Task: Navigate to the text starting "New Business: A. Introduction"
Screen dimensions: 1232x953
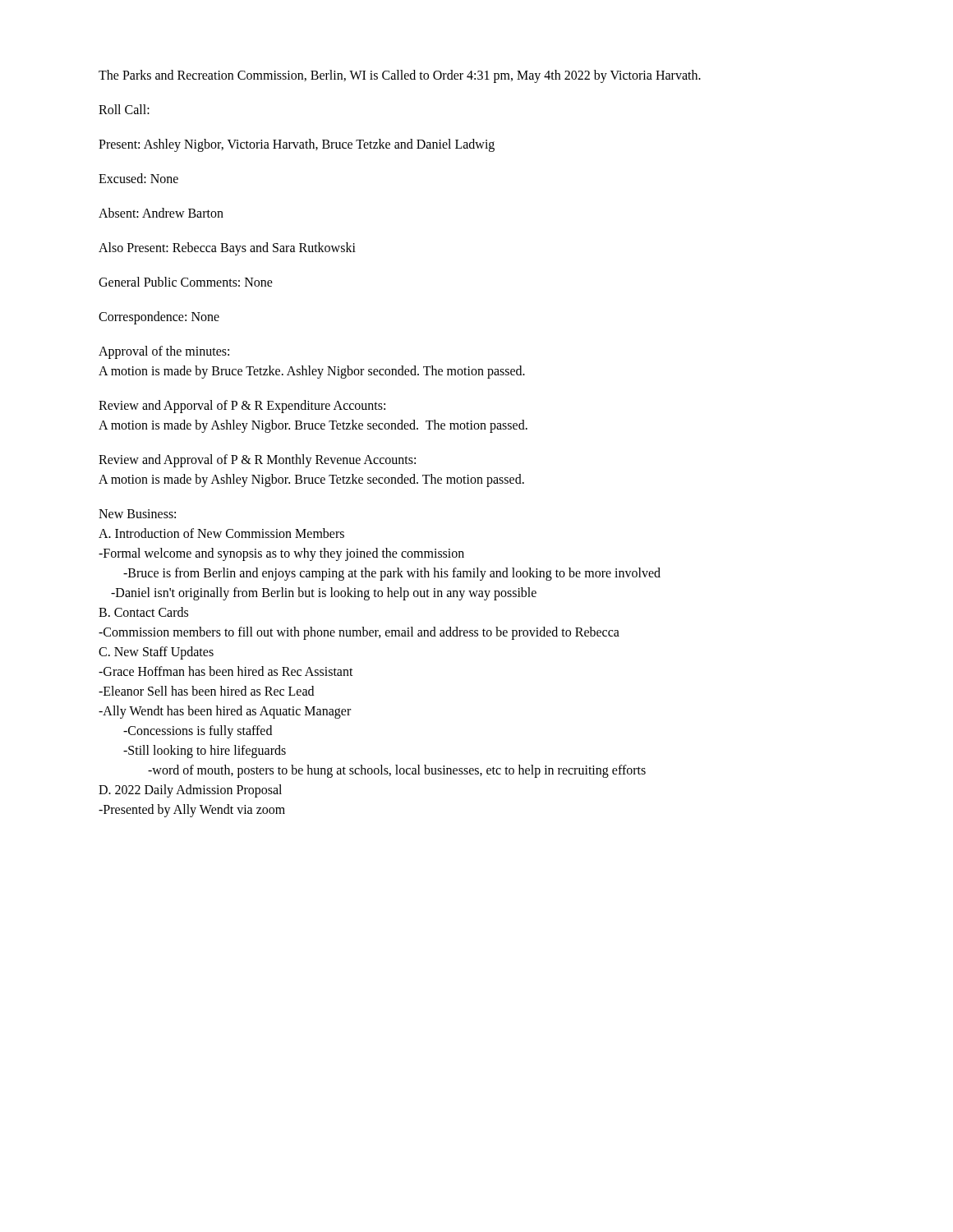Action: 137,514
